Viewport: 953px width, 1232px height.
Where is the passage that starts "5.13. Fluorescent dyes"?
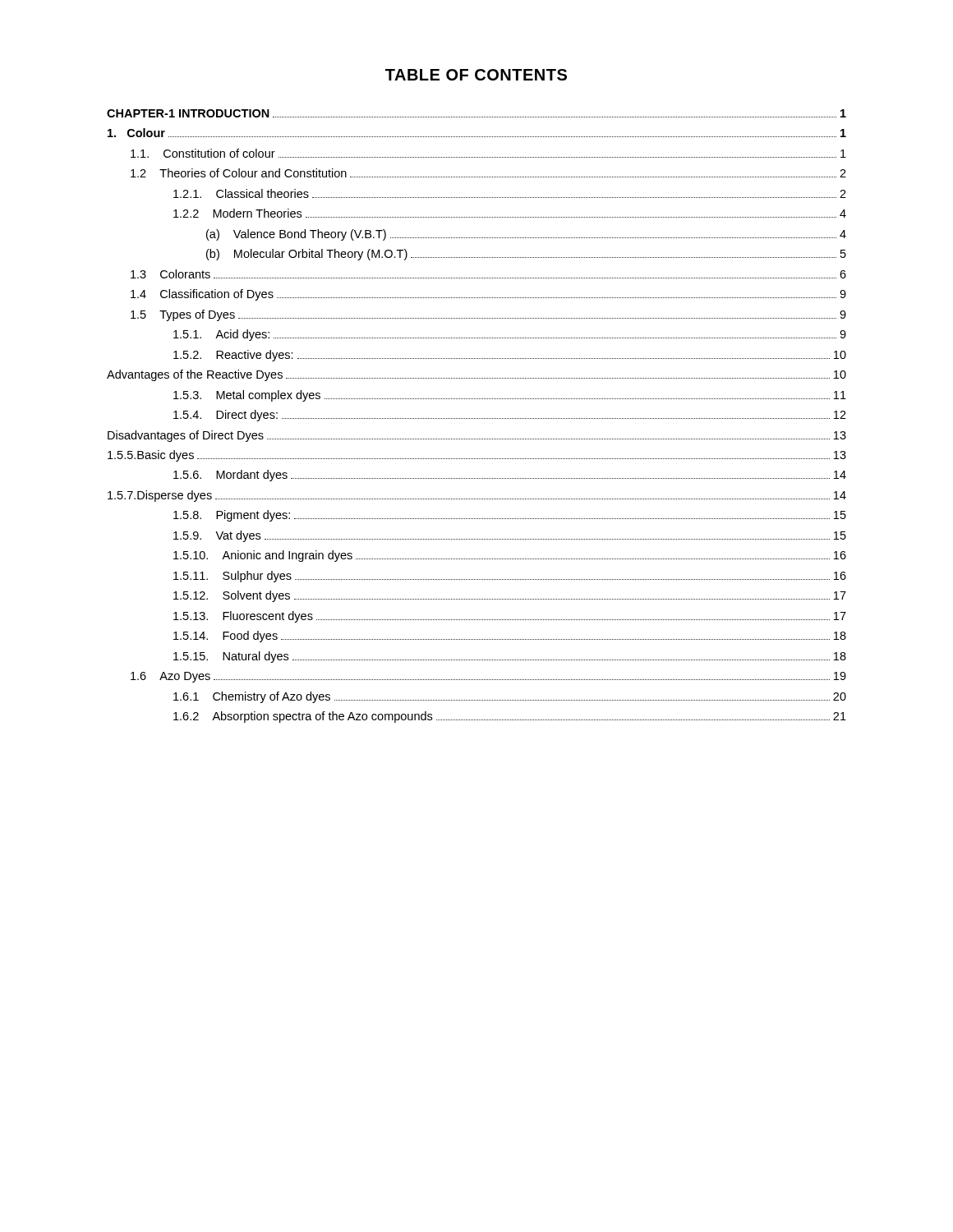509,616
